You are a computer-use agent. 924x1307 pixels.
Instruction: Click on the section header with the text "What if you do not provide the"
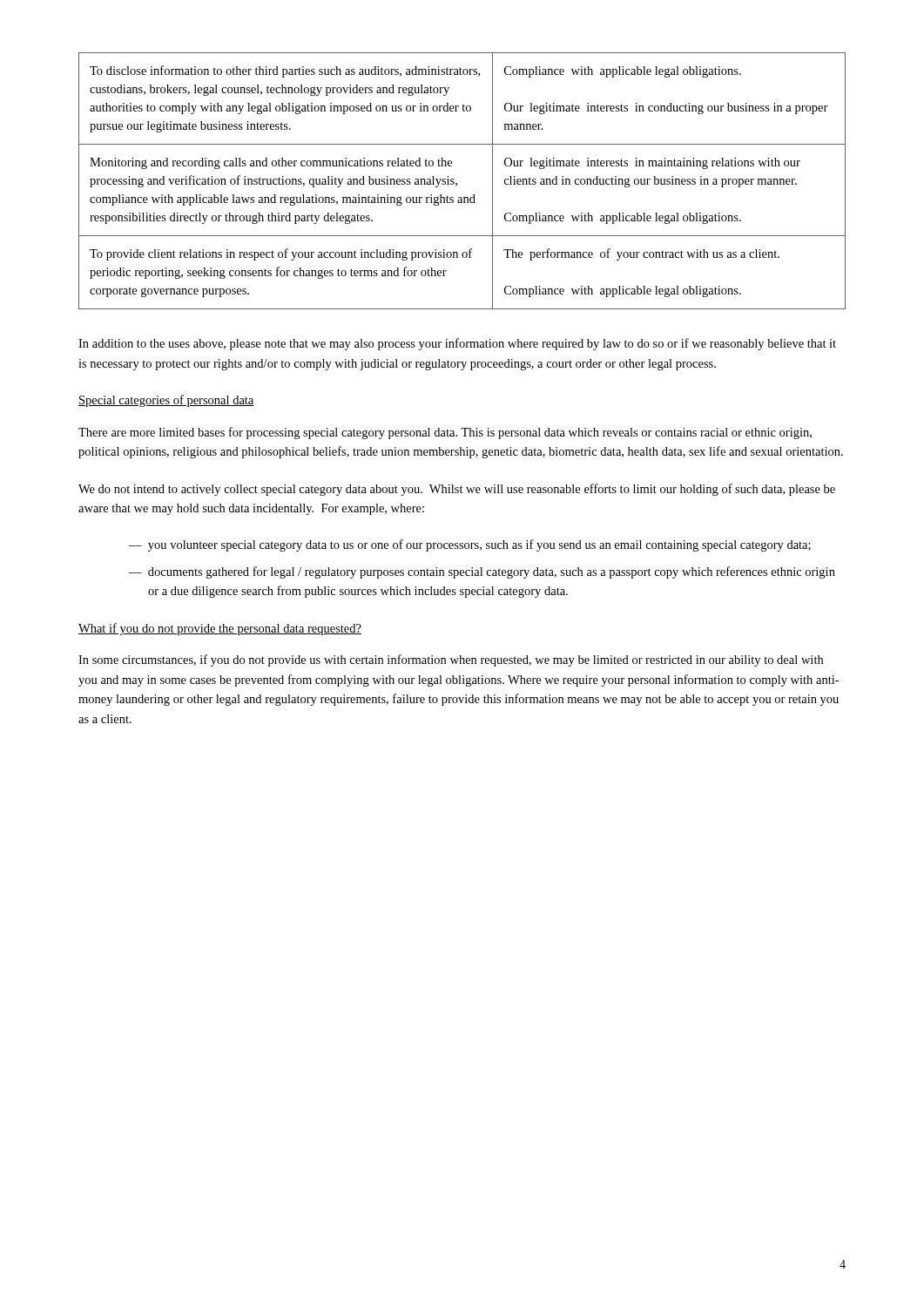pos(220,628)
